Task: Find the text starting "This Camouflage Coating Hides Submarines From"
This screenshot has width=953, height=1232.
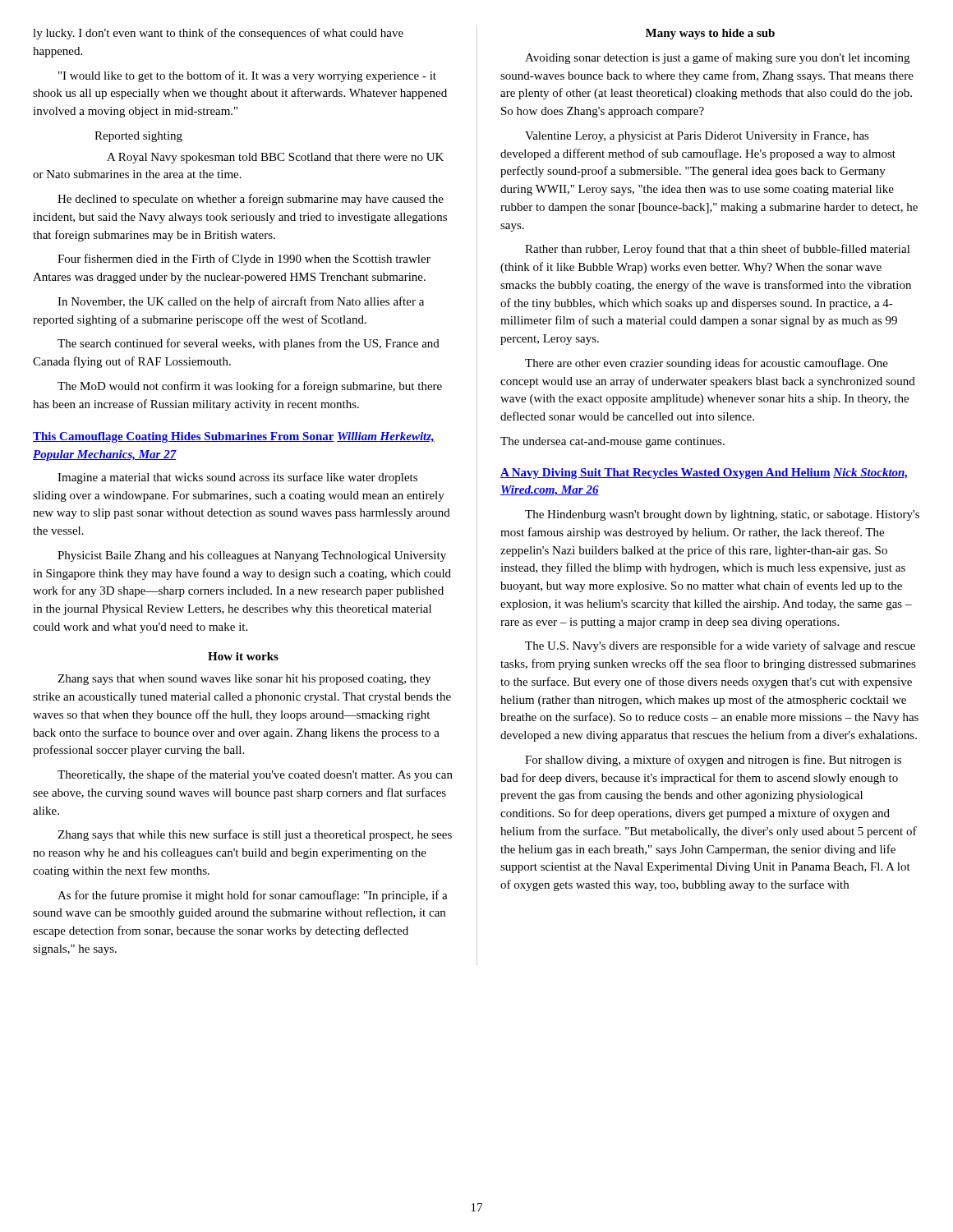Action: (x=243, y=446)
